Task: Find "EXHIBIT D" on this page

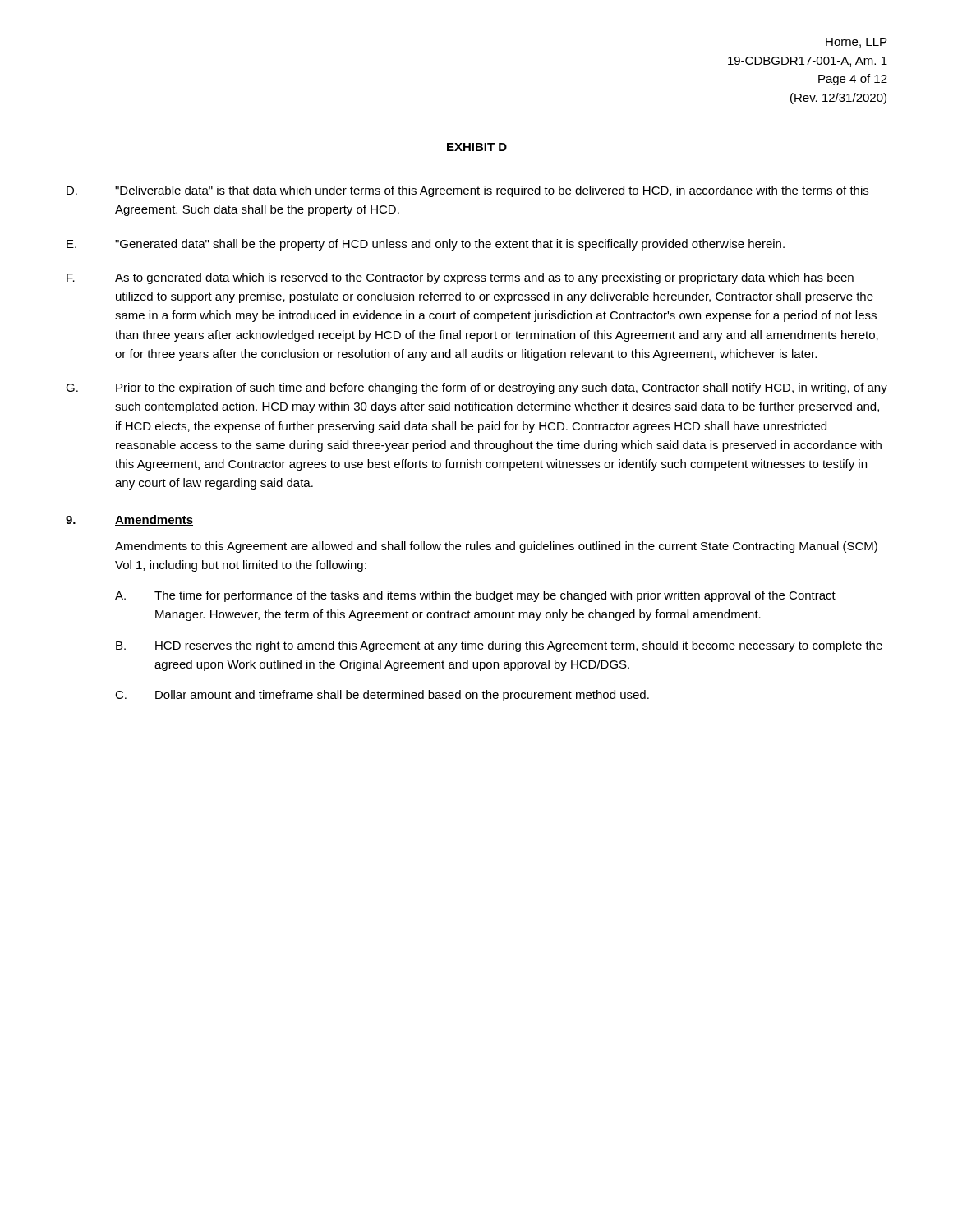Action: 476,147
